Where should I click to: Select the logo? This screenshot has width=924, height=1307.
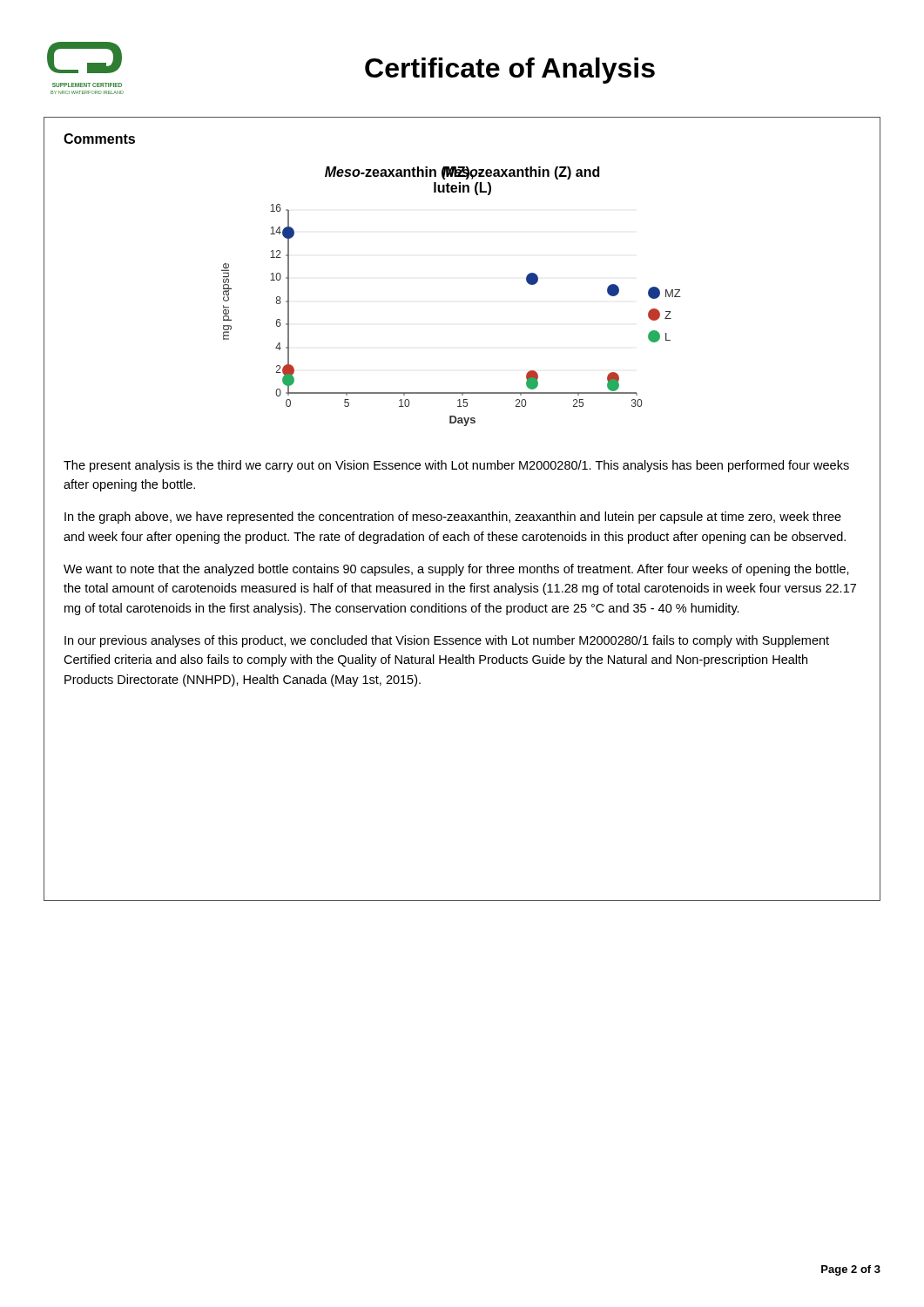coord(91,68)
